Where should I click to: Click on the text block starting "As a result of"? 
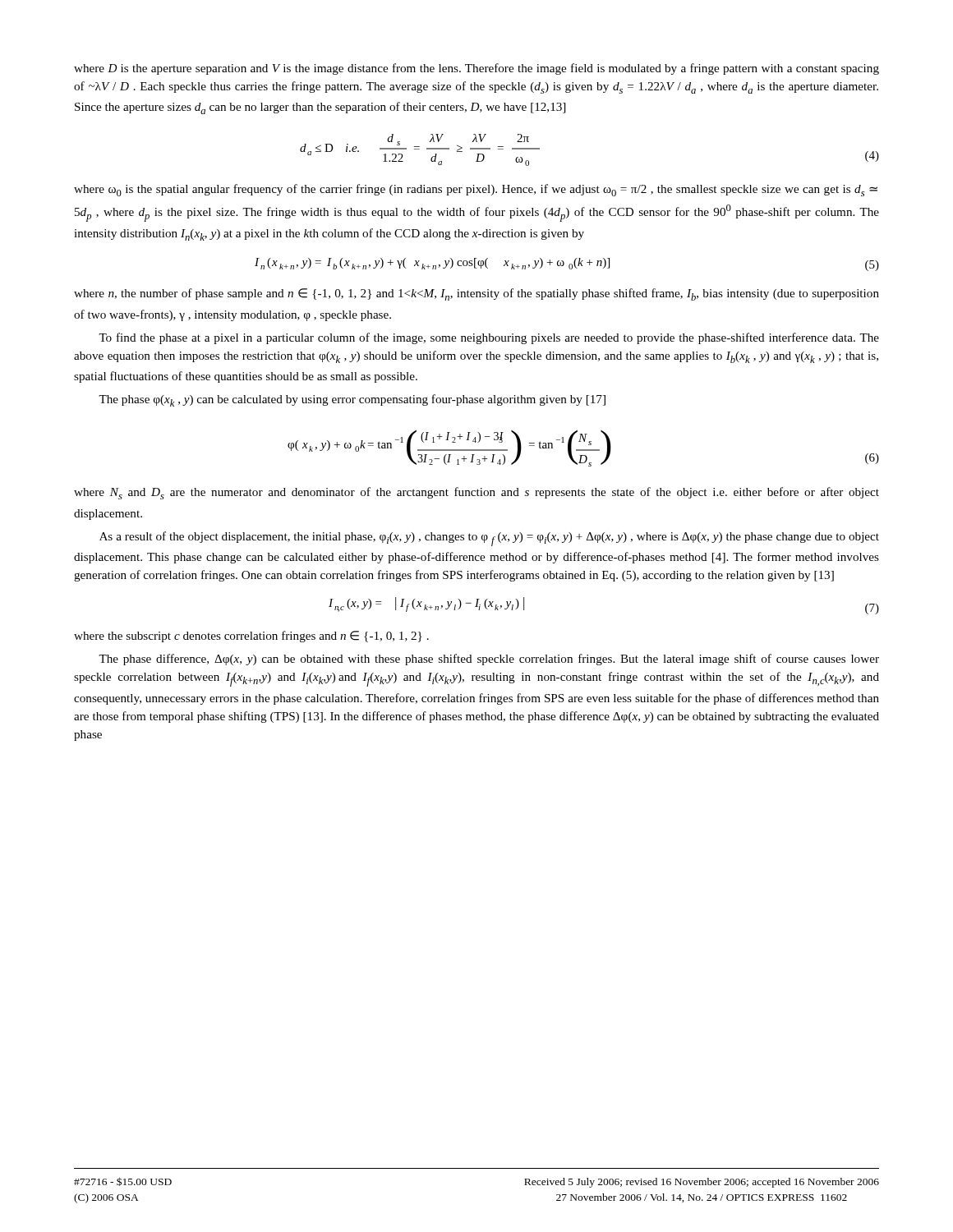476,555
